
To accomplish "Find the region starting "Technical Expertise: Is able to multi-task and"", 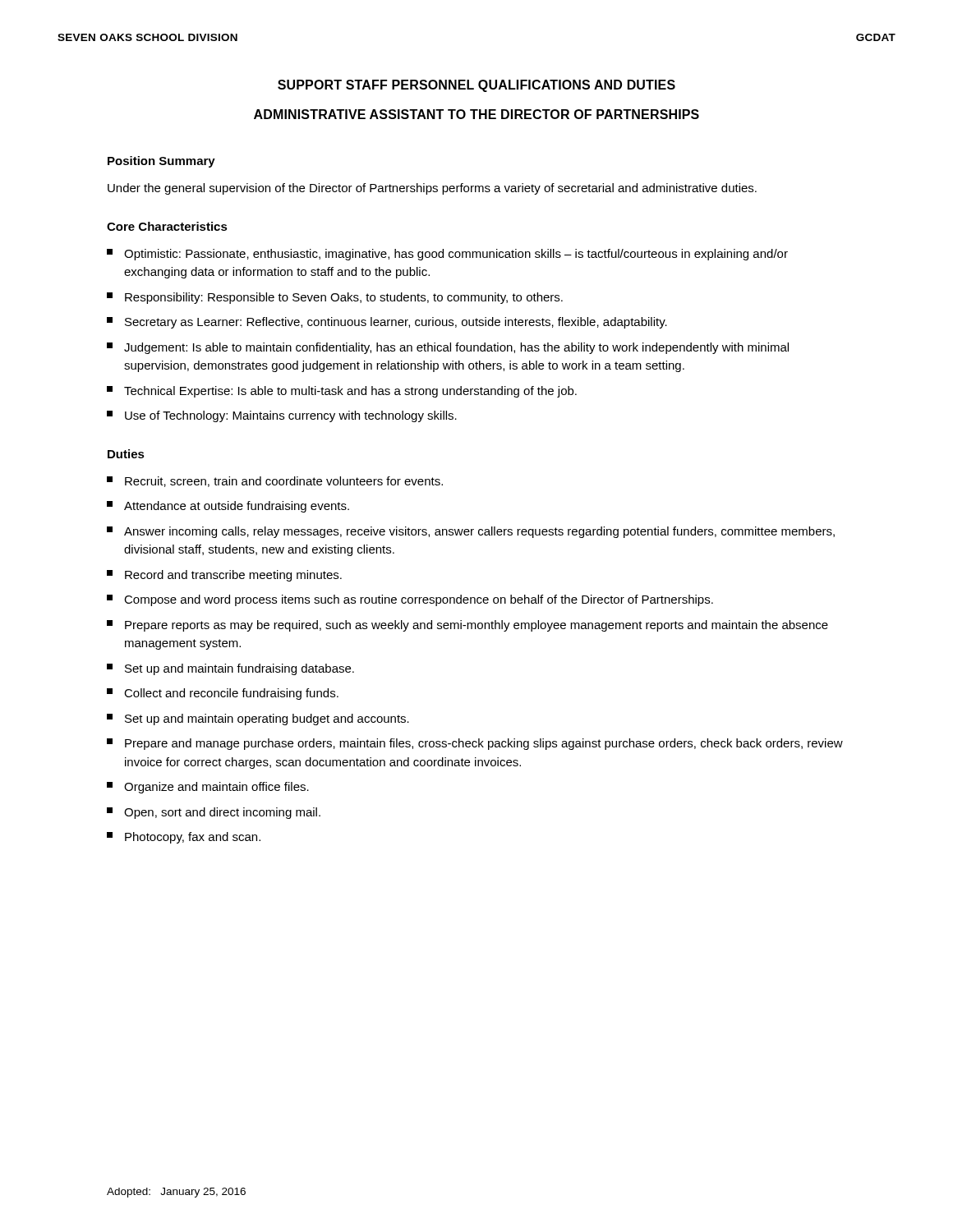I will coord(476,391).
